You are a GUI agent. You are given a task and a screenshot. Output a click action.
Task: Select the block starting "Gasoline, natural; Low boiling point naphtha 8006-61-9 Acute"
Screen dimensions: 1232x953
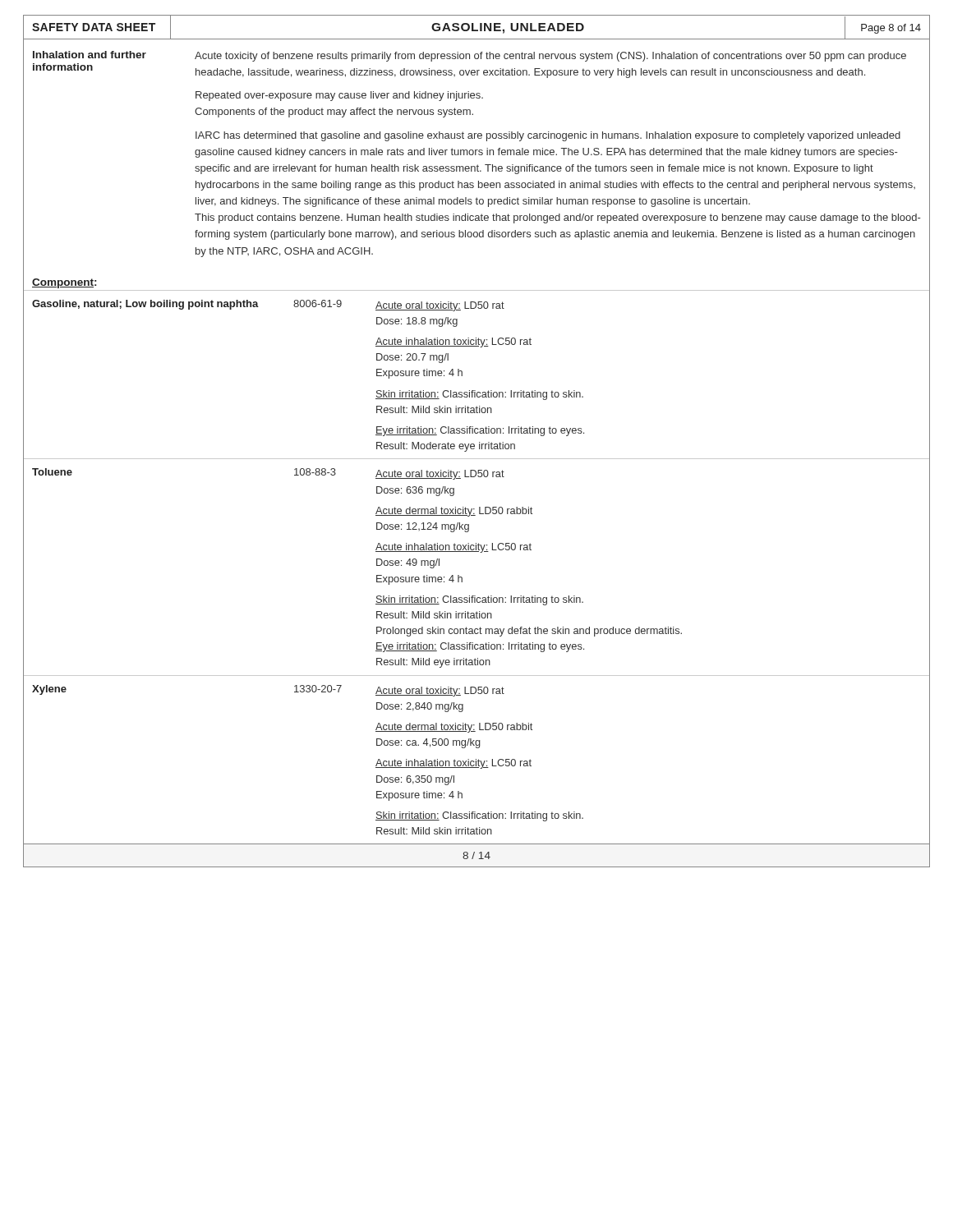[x=136, y=305]
